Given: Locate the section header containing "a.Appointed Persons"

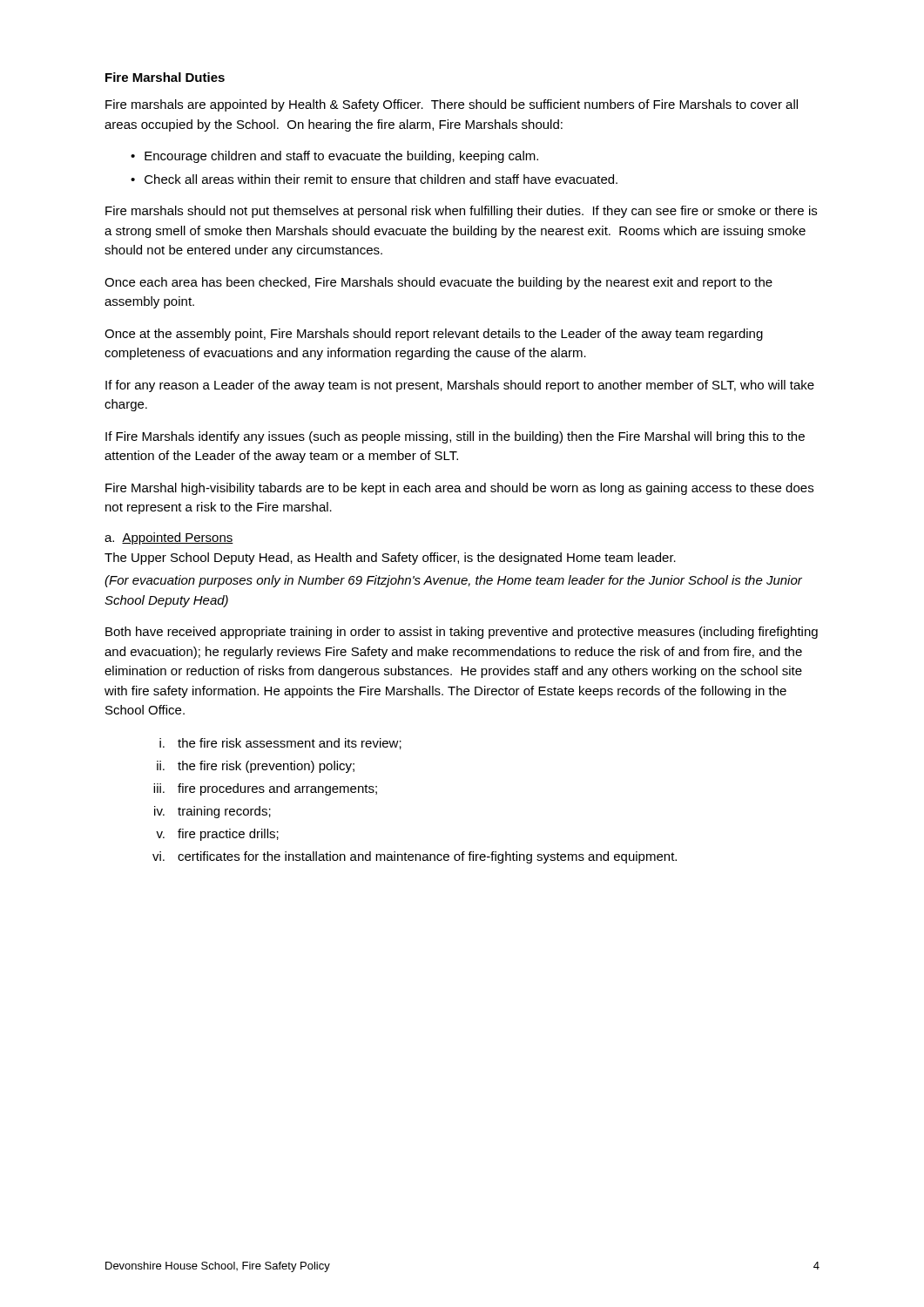Looking at the screenshot, I should coord(169,537).
